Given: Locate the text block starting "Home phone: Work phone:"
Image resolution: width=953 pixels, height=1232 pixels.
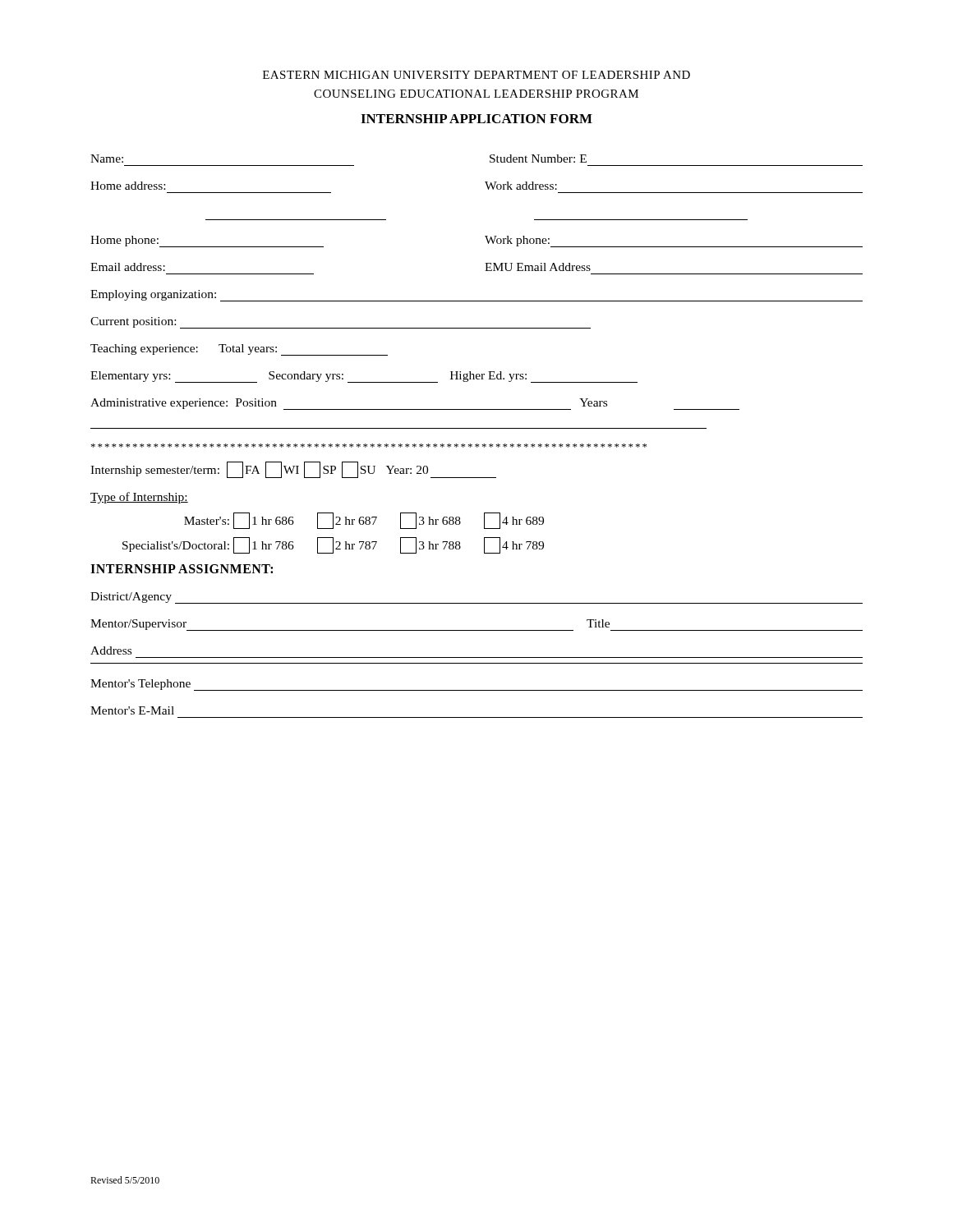Looking at the screenshot, I should pyautogui.click(x=476, y=239).
